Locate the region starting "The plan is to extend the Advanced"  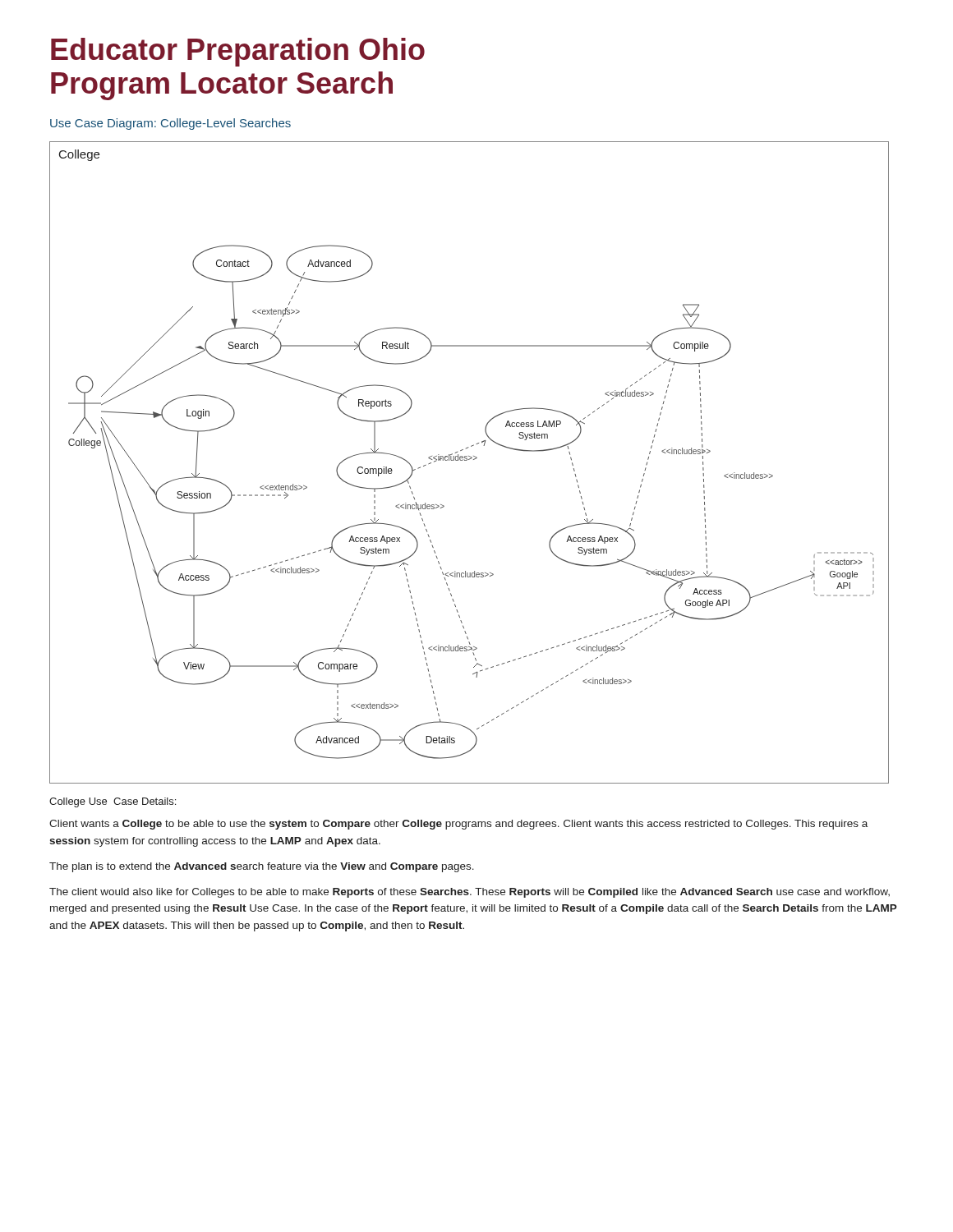point(262,866)
